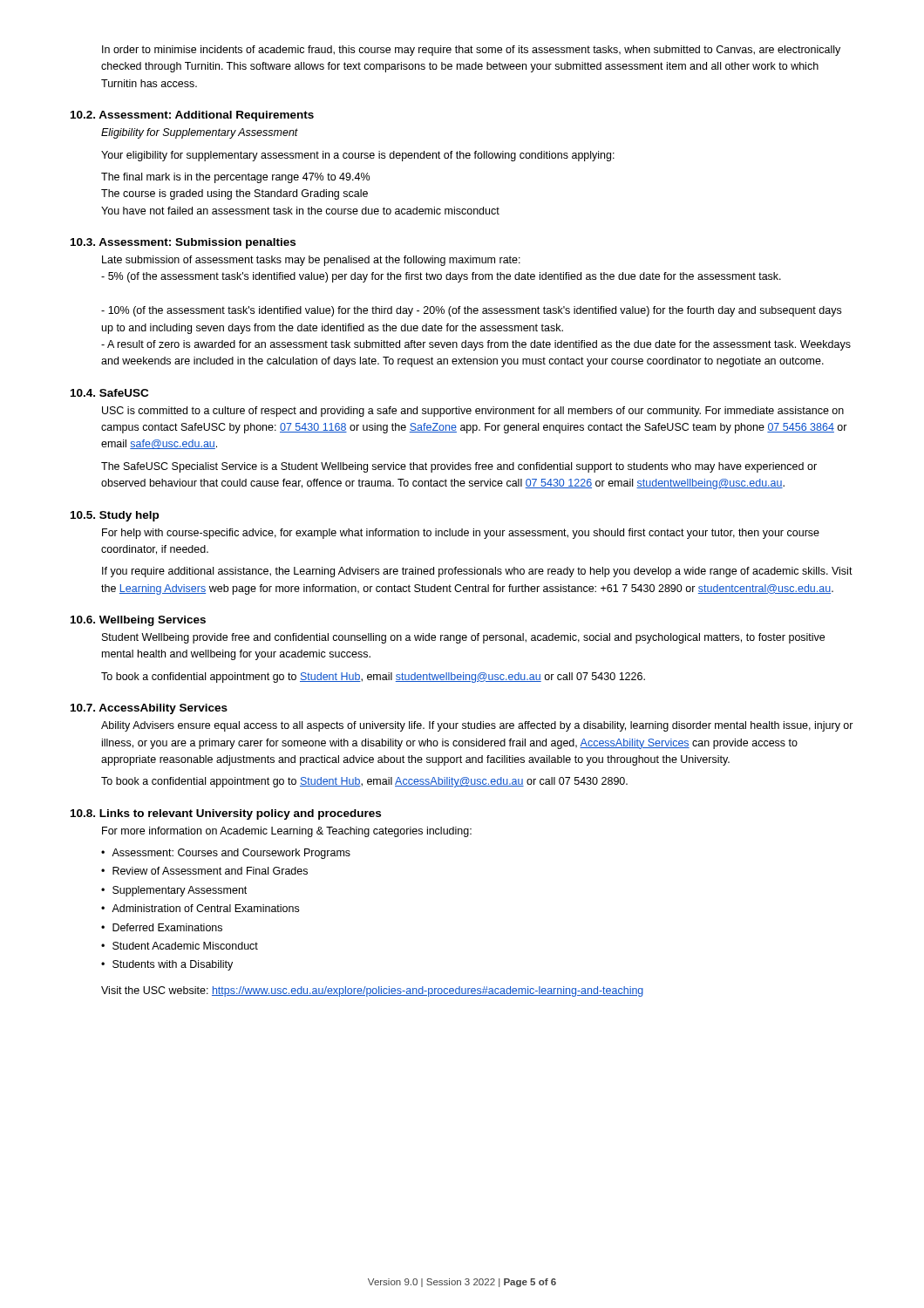Locate the block of text that opens with "Student Wellbeing provide"
This screenshot has height=1308, width=924.
pos(463,646)
